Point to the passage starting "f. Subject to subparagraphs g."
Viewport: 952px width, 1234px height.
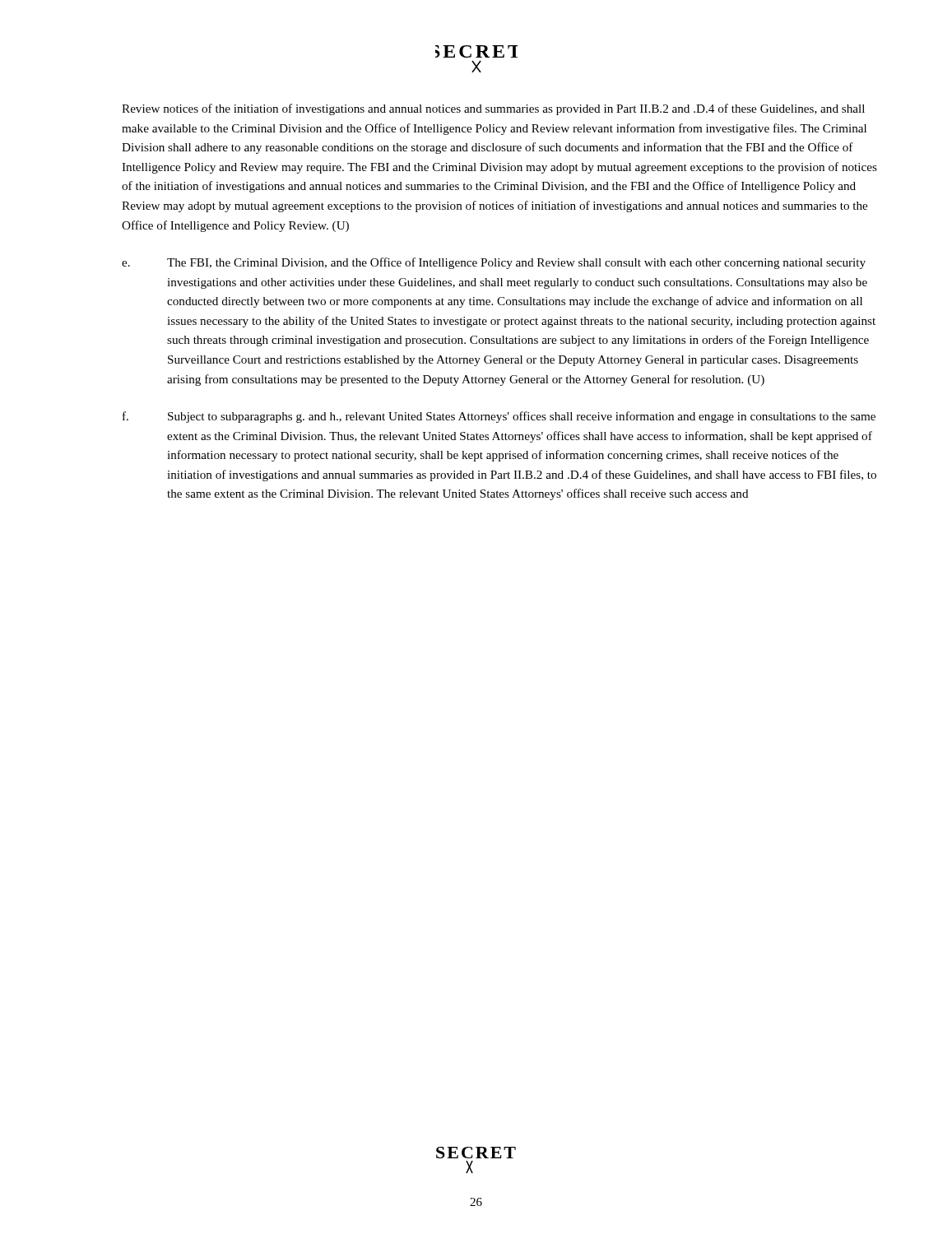500,455
